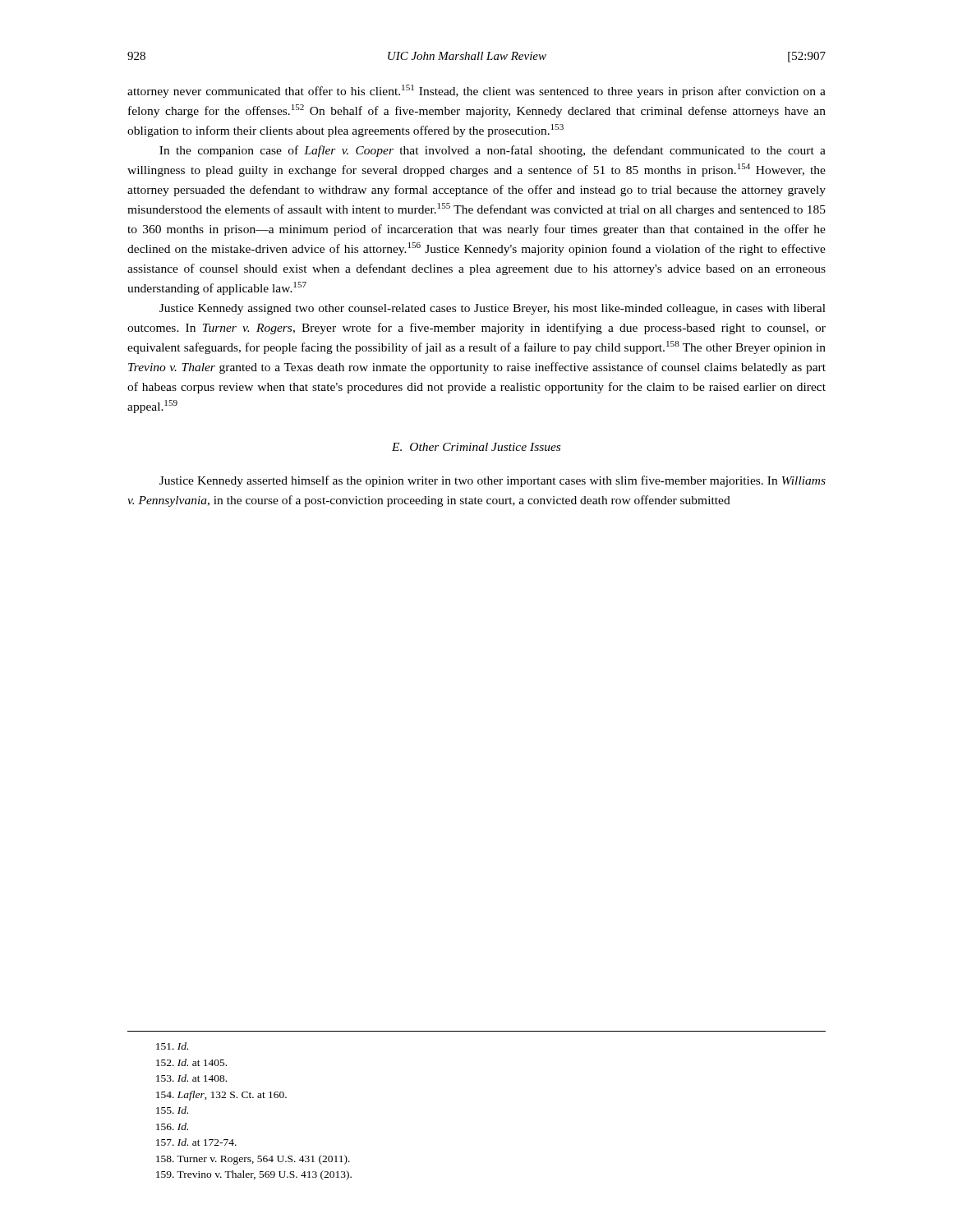
Task: Navigate to the element starting "Id. at 1408."
Action: click(191, 1078)
